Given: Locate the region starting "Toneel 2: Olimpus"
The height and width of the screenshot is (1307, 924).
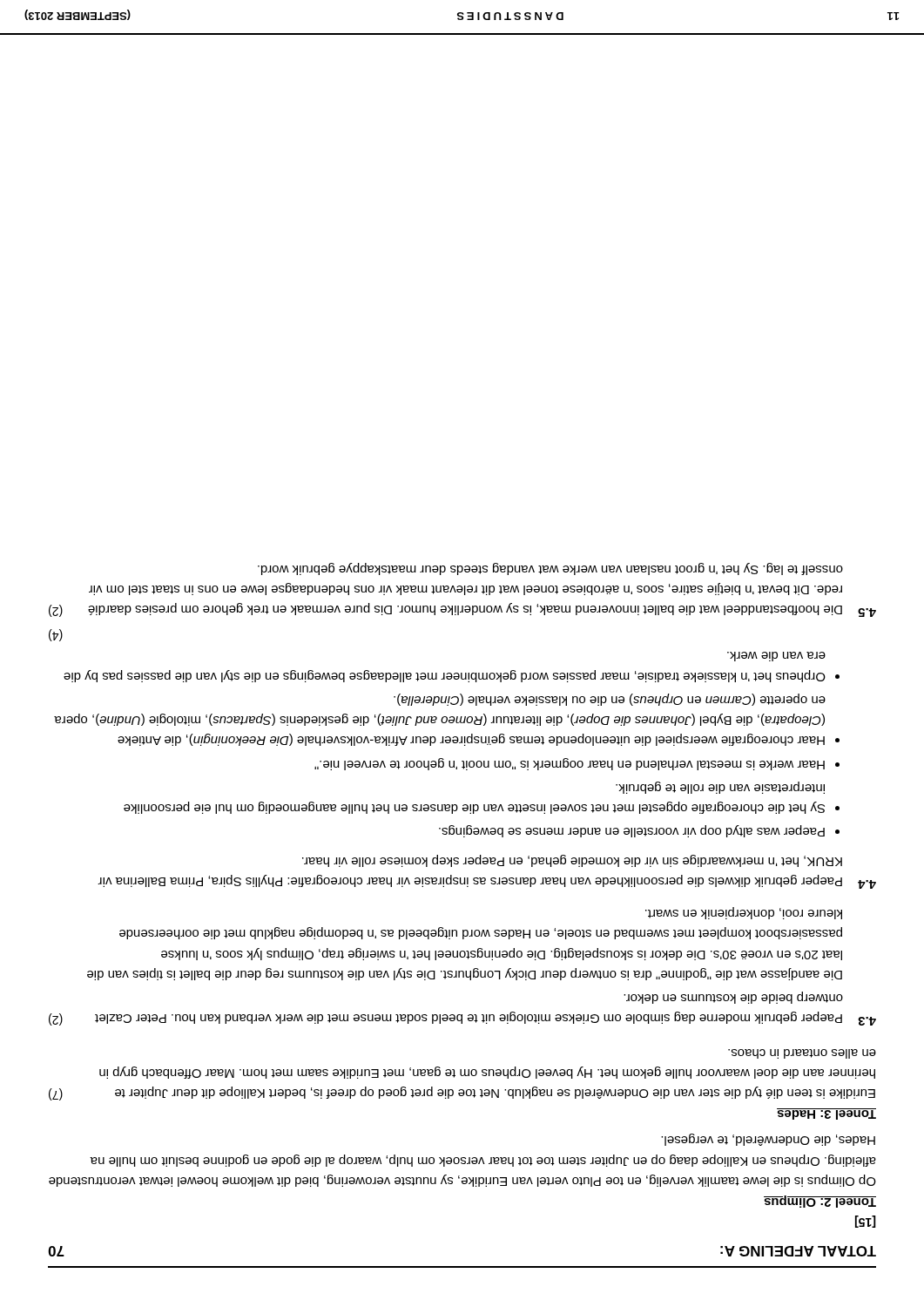Looking at the screenshot, I should [x=820, y=1203].
